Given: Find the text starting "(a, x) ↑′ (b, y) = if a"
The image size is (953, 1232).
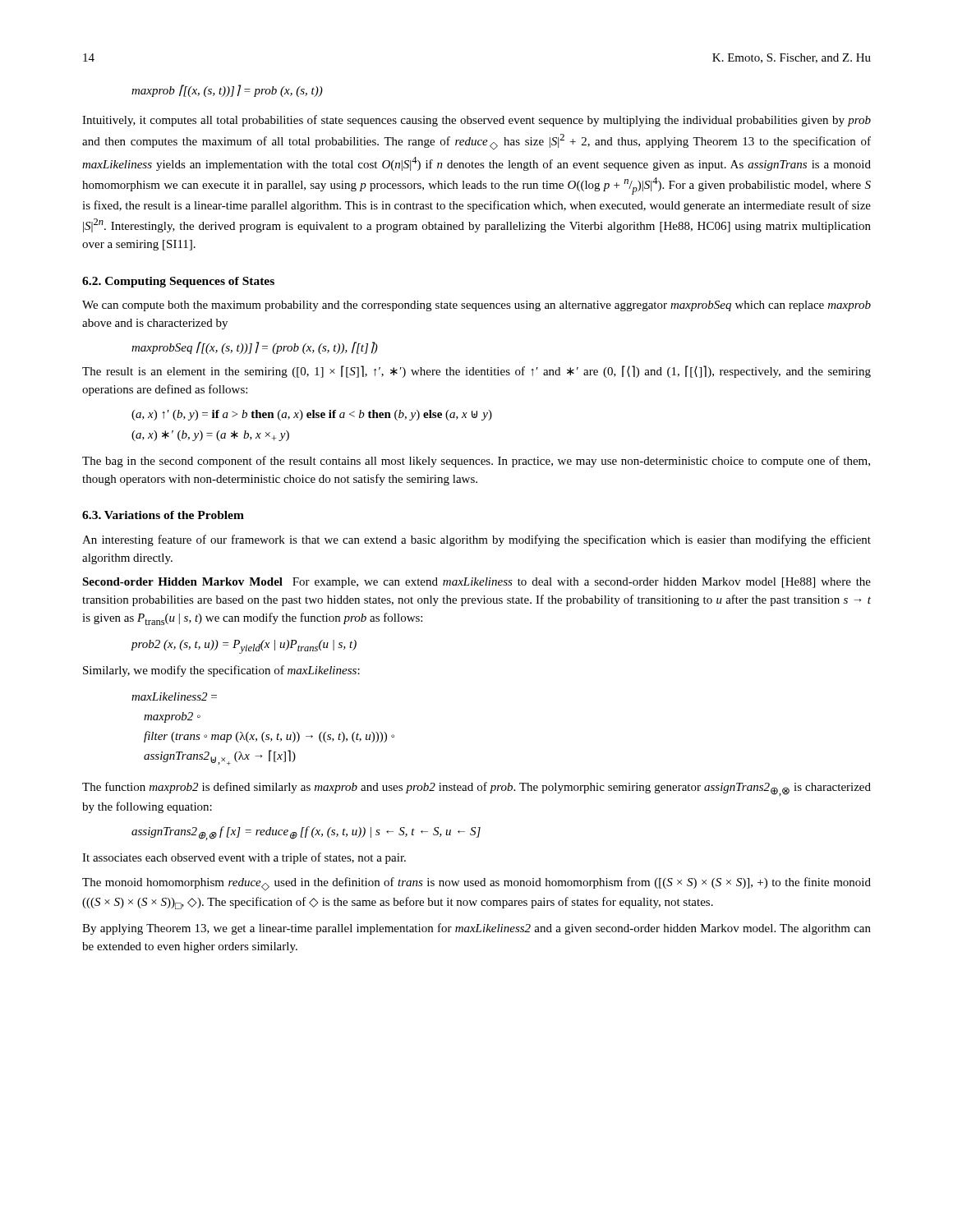Looking at the screenshot, I should point(312,414).
